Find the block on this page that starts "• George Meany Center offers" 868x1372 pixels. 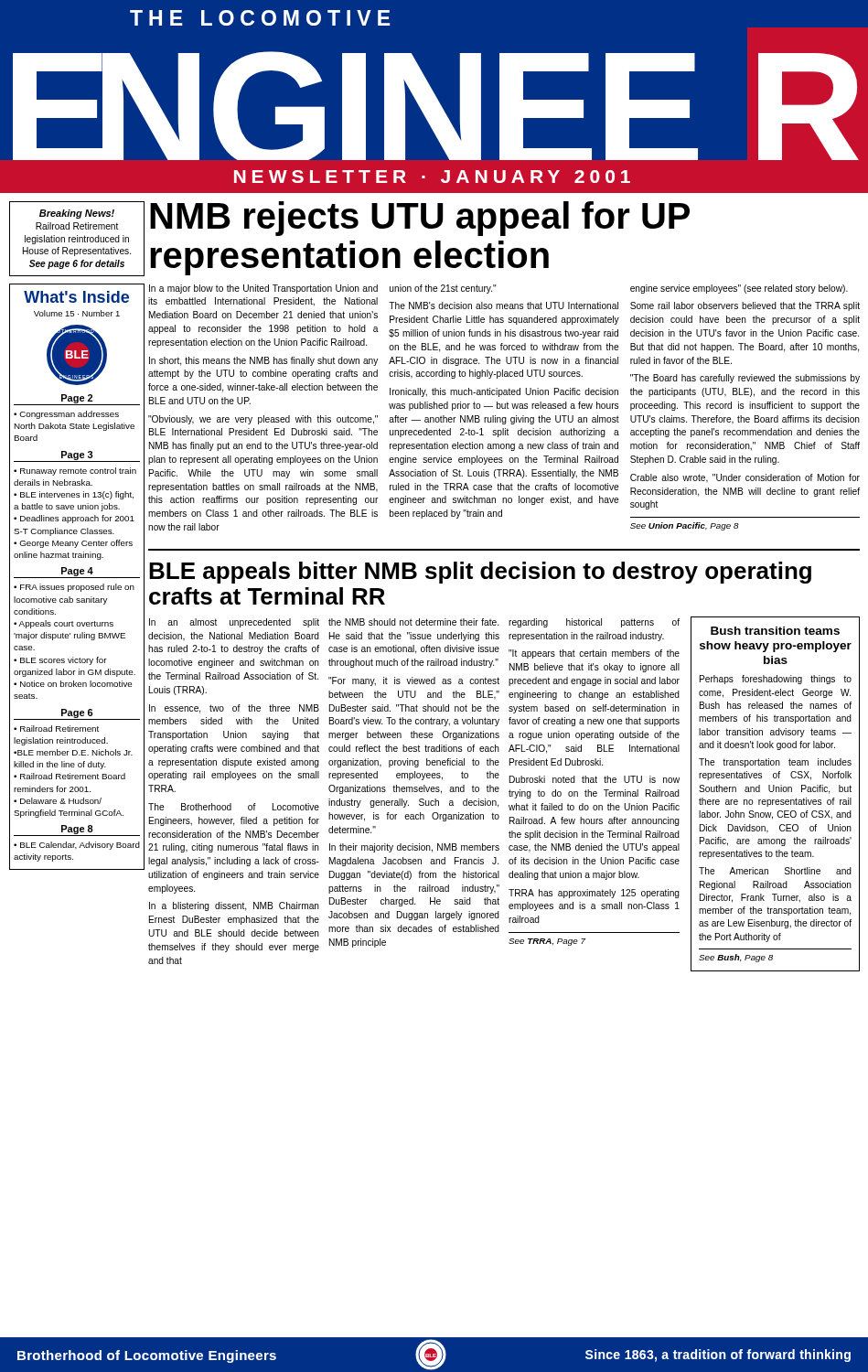(73, 549)
